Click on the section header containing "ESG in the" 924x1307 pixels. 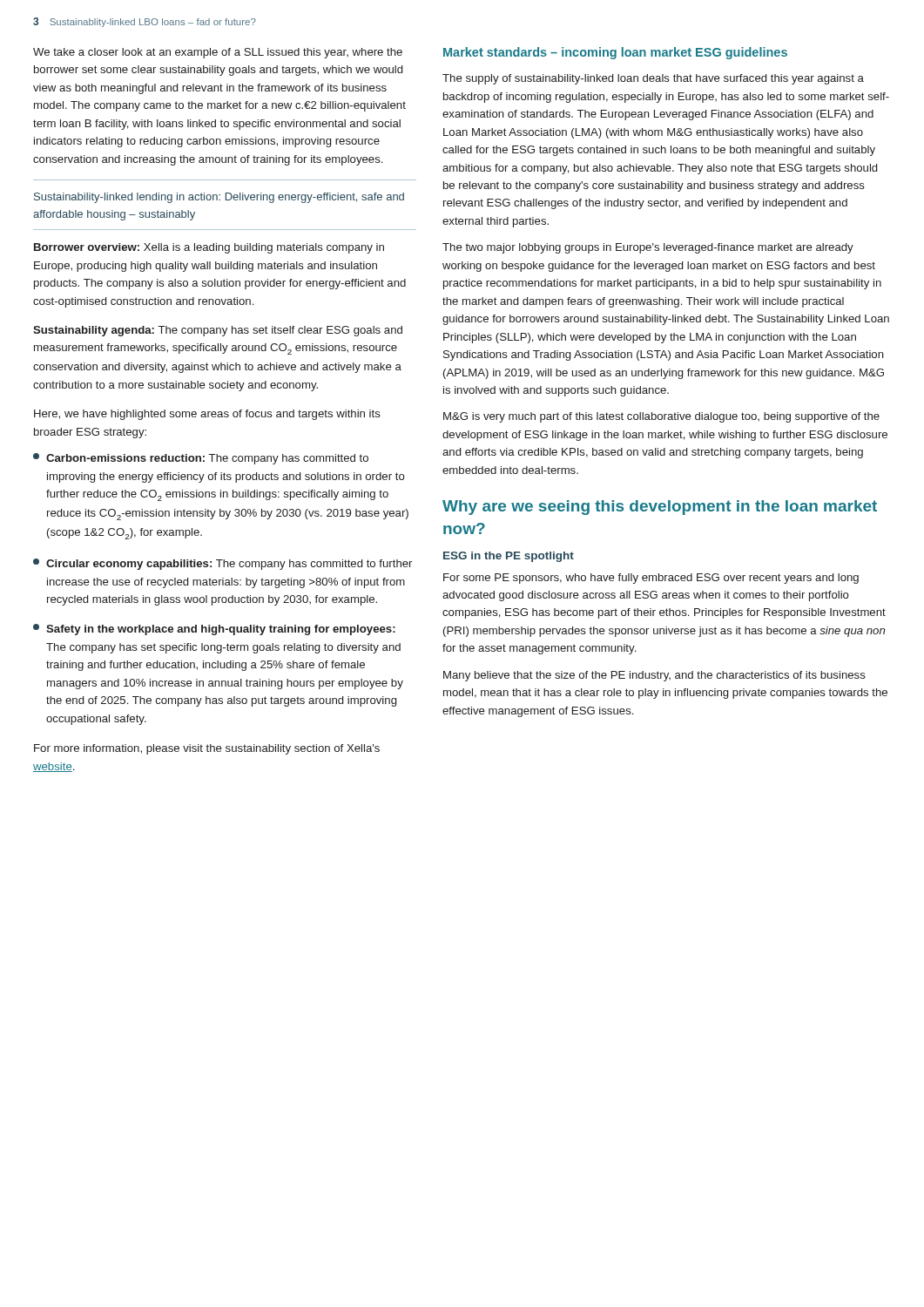[x=508, y=555]
